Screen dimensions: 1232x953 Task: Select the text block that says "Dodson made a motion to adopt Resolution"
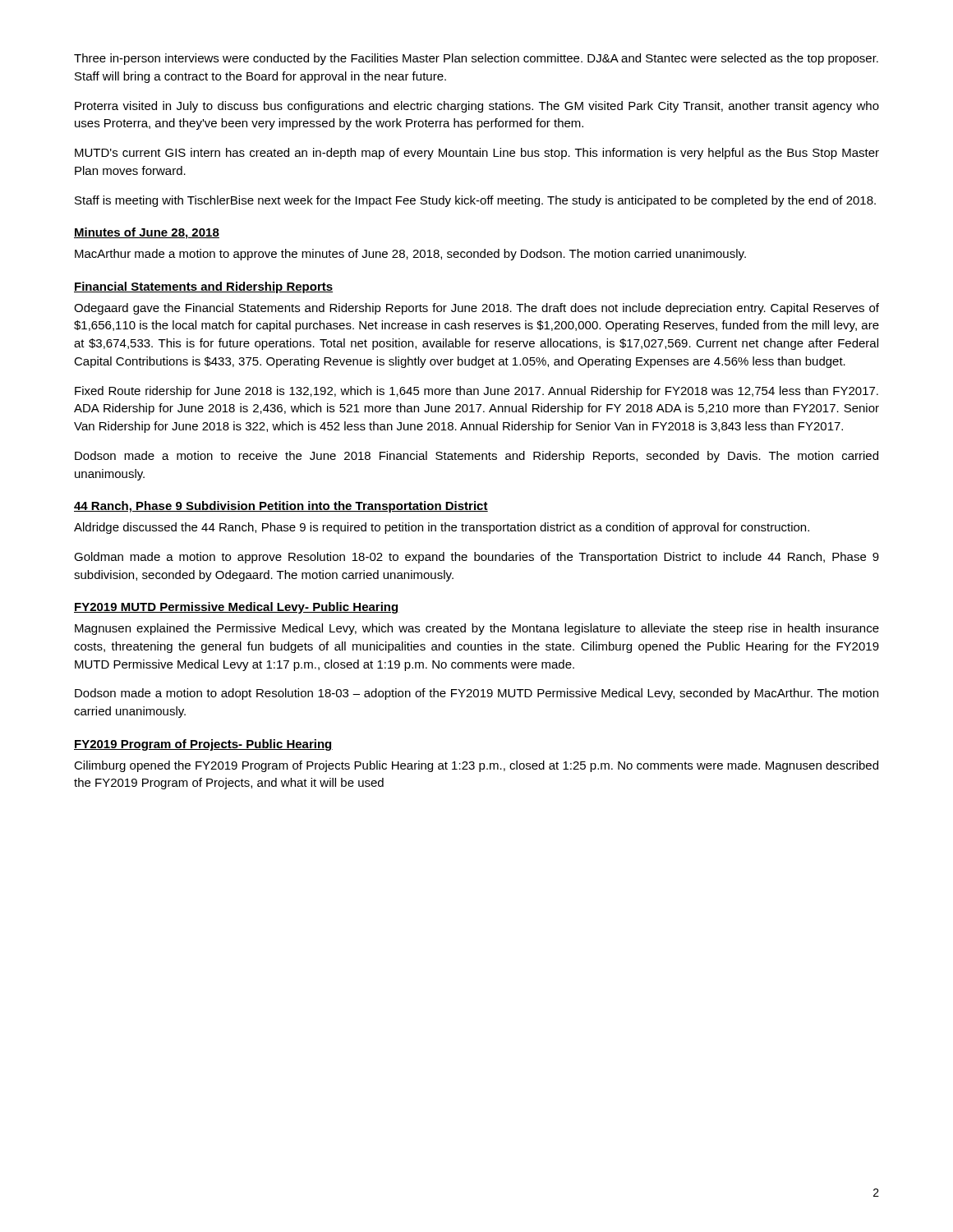476,702
